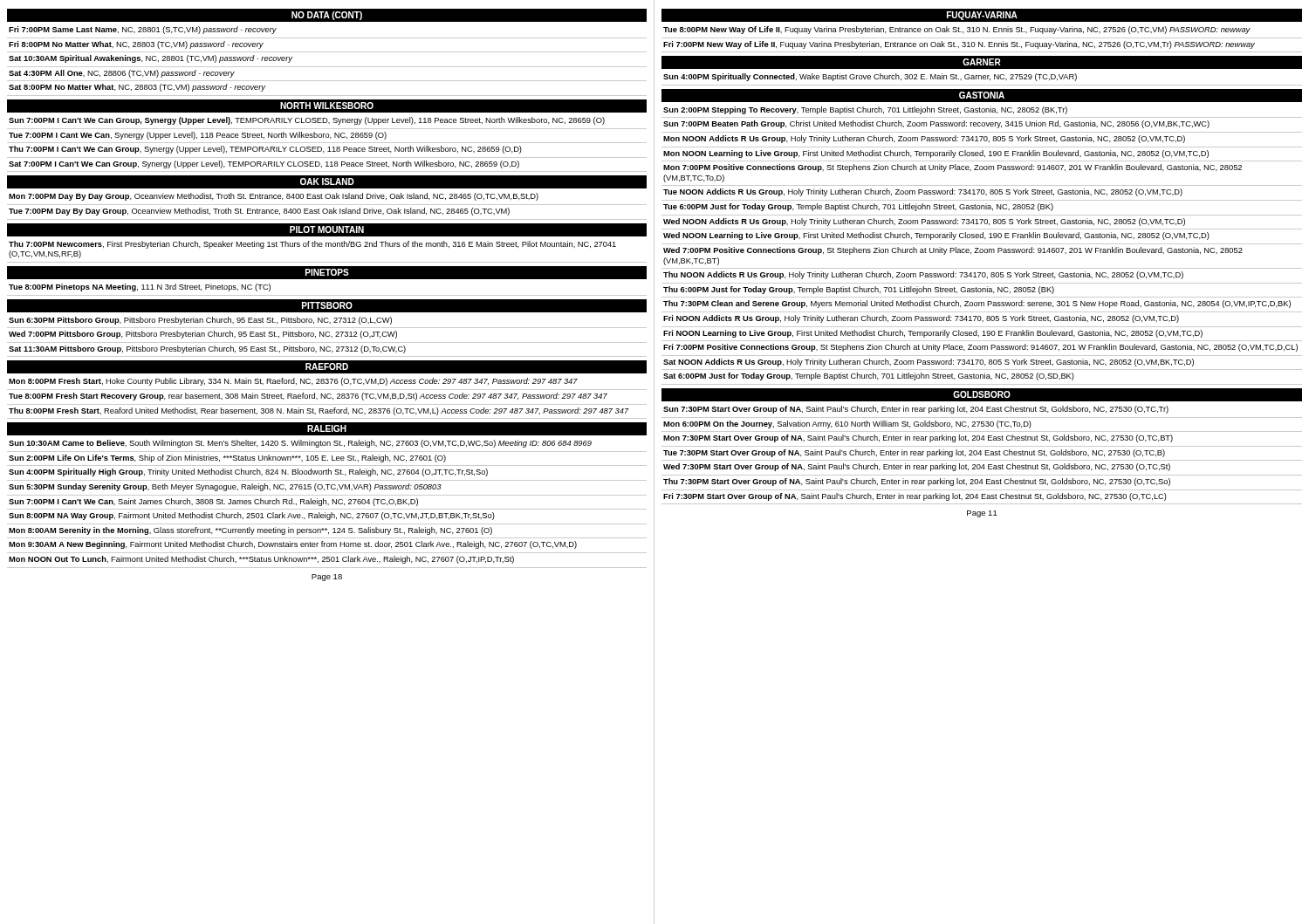Find the list item with the text "Mon 9:30AM A New Beginning, Fairmont"
The width and height of the screenshot is (1309, 924).
coord(293,545)
